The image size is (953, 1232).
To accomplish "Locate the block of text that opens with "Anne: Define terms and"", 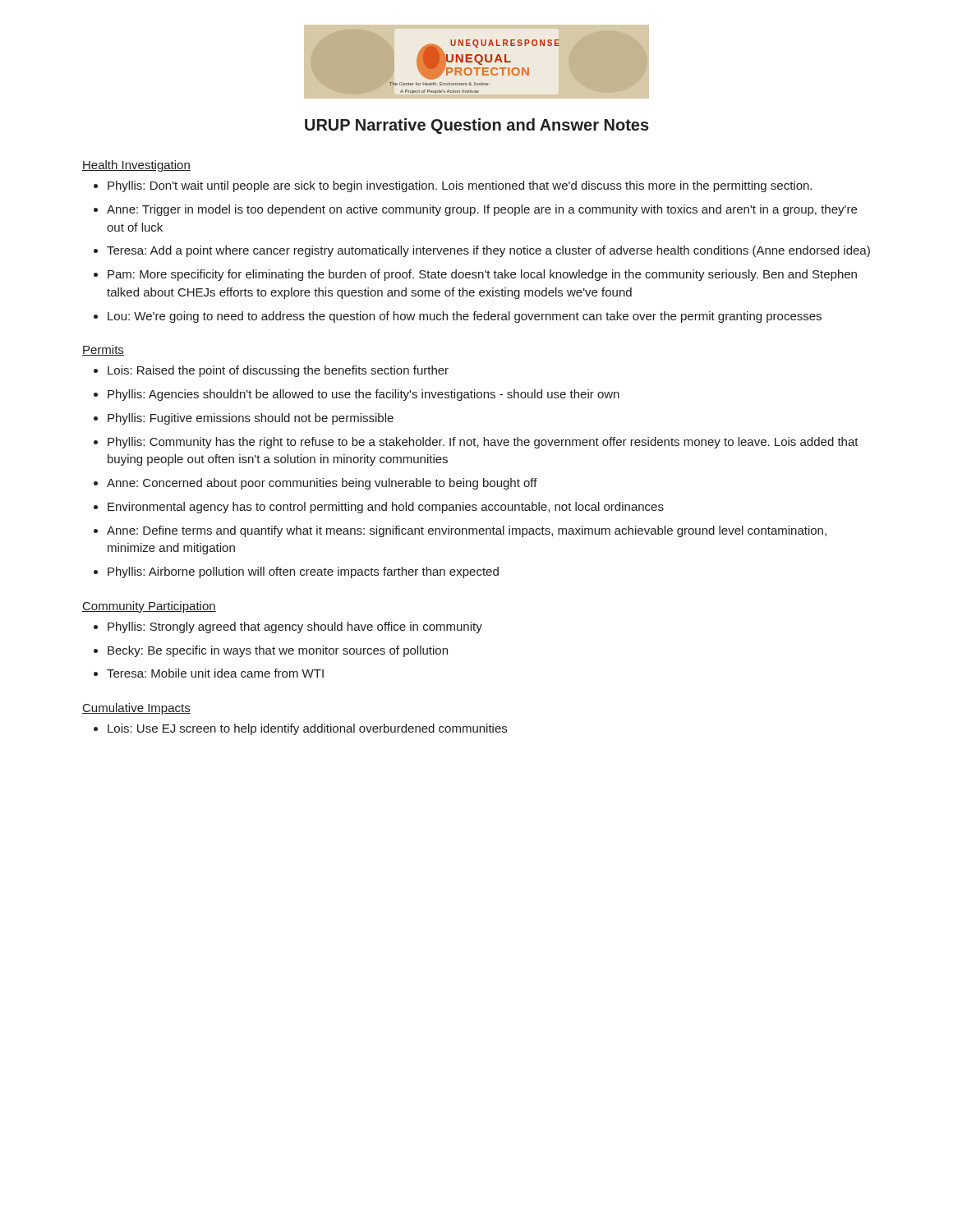I will click(x=467, y=539).
